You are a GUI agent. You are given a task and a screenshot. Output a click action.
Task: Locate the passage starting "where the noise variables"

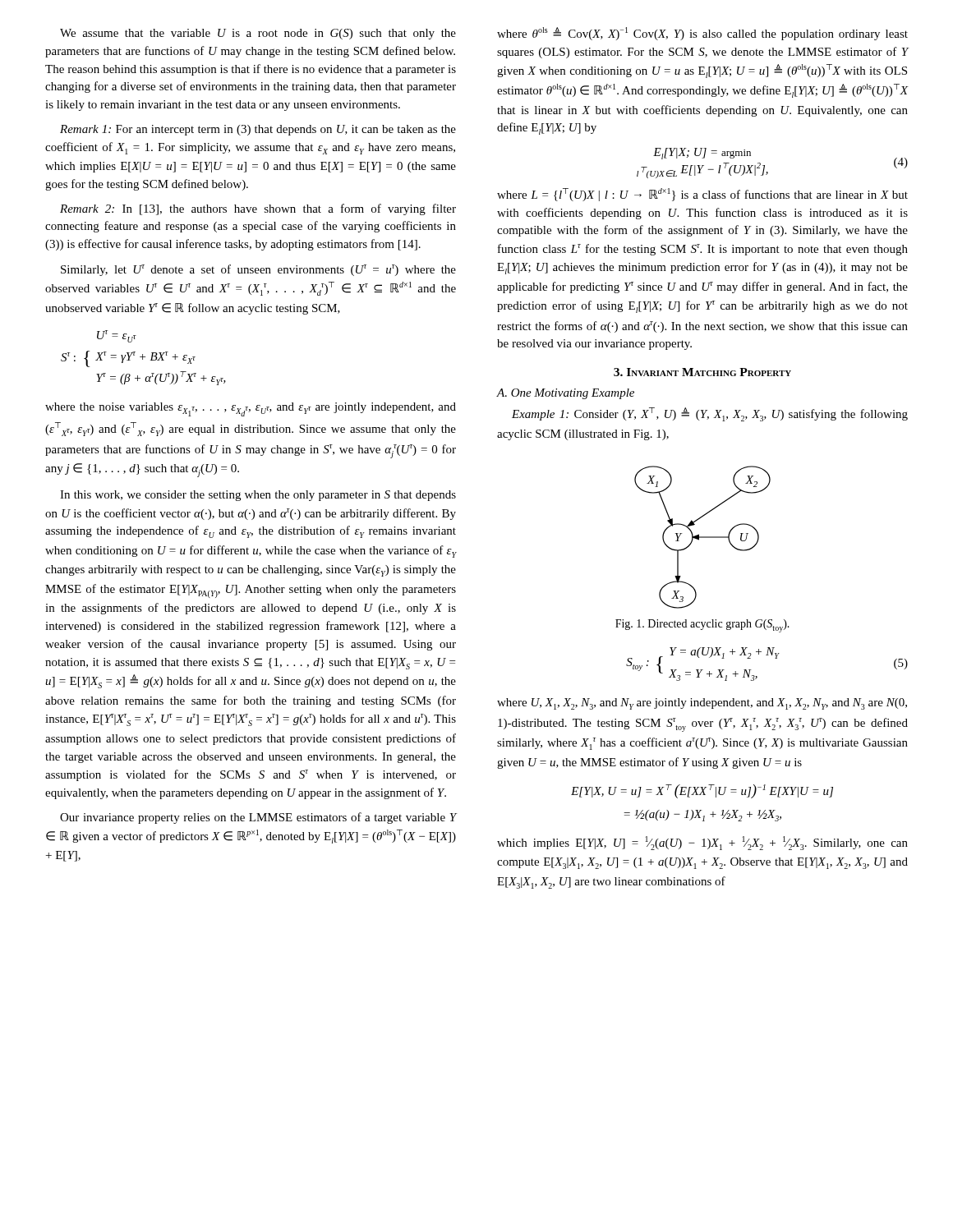[x=251, y=439]
